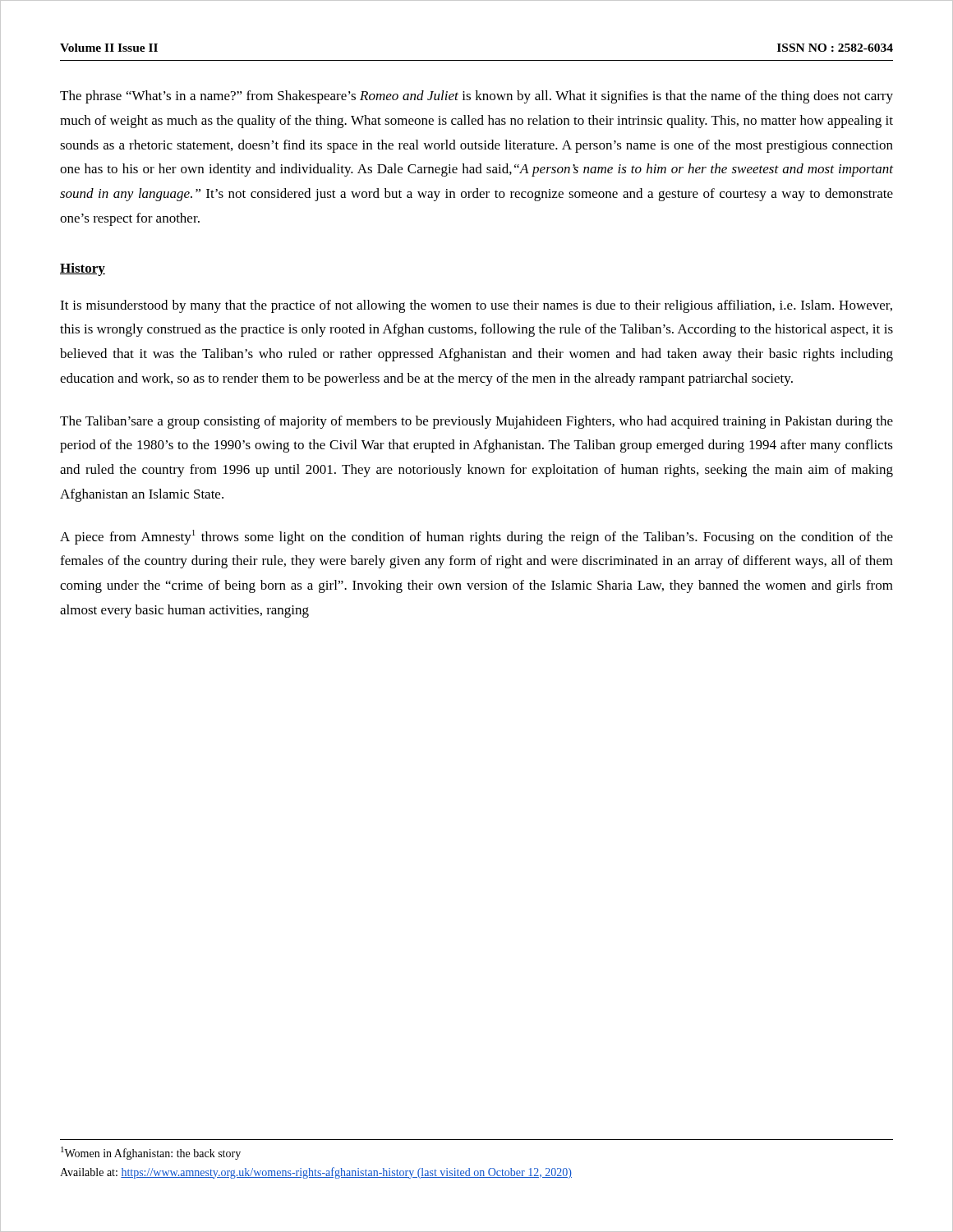953x1232 pixels.
Task: Click the passage that begins "A piece from Amnesty1"
Action: 476,572
